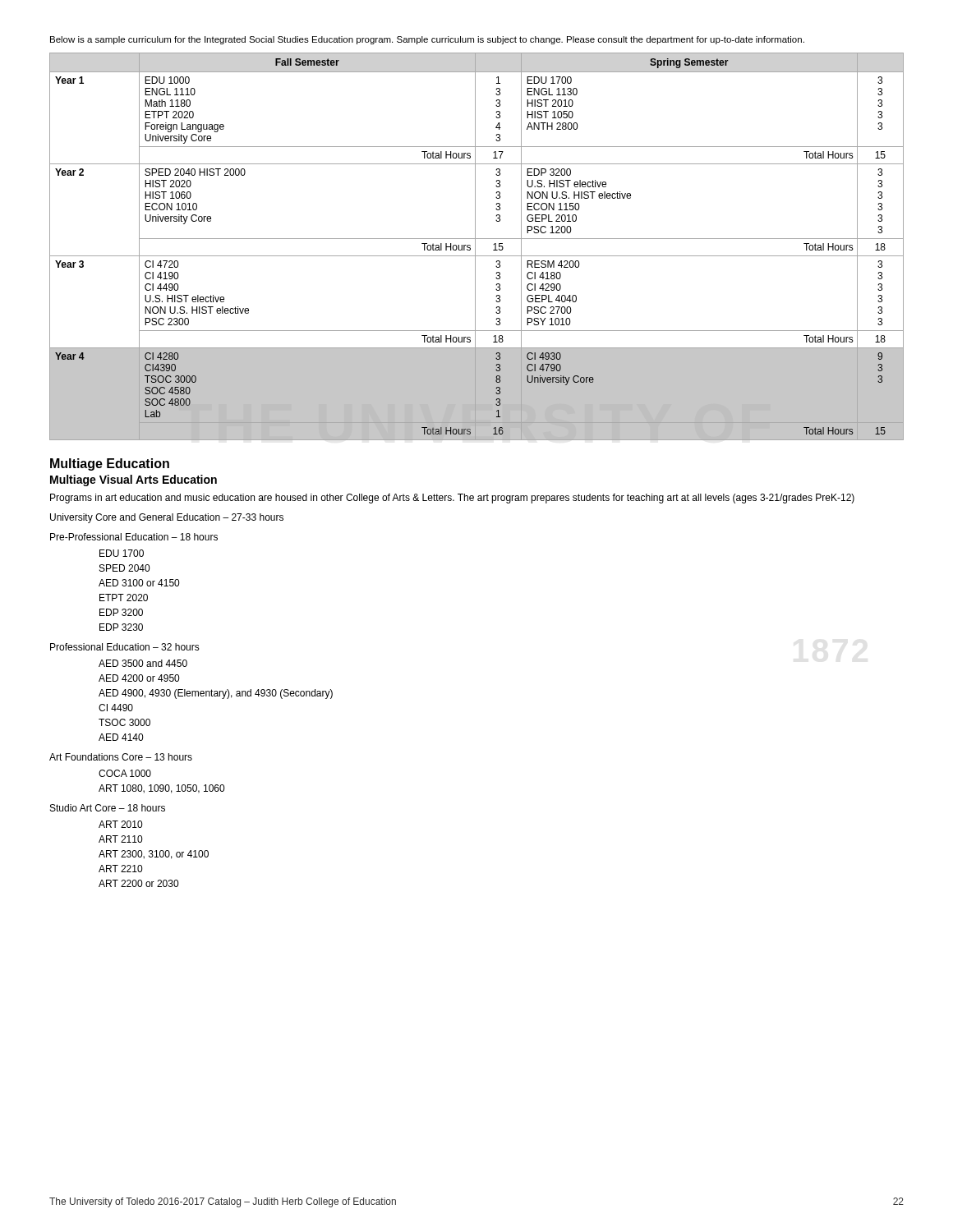Navigate to the element starting "Programs in art"
This screenshot has width=953, height=1232.
click(x=452, y=498)
